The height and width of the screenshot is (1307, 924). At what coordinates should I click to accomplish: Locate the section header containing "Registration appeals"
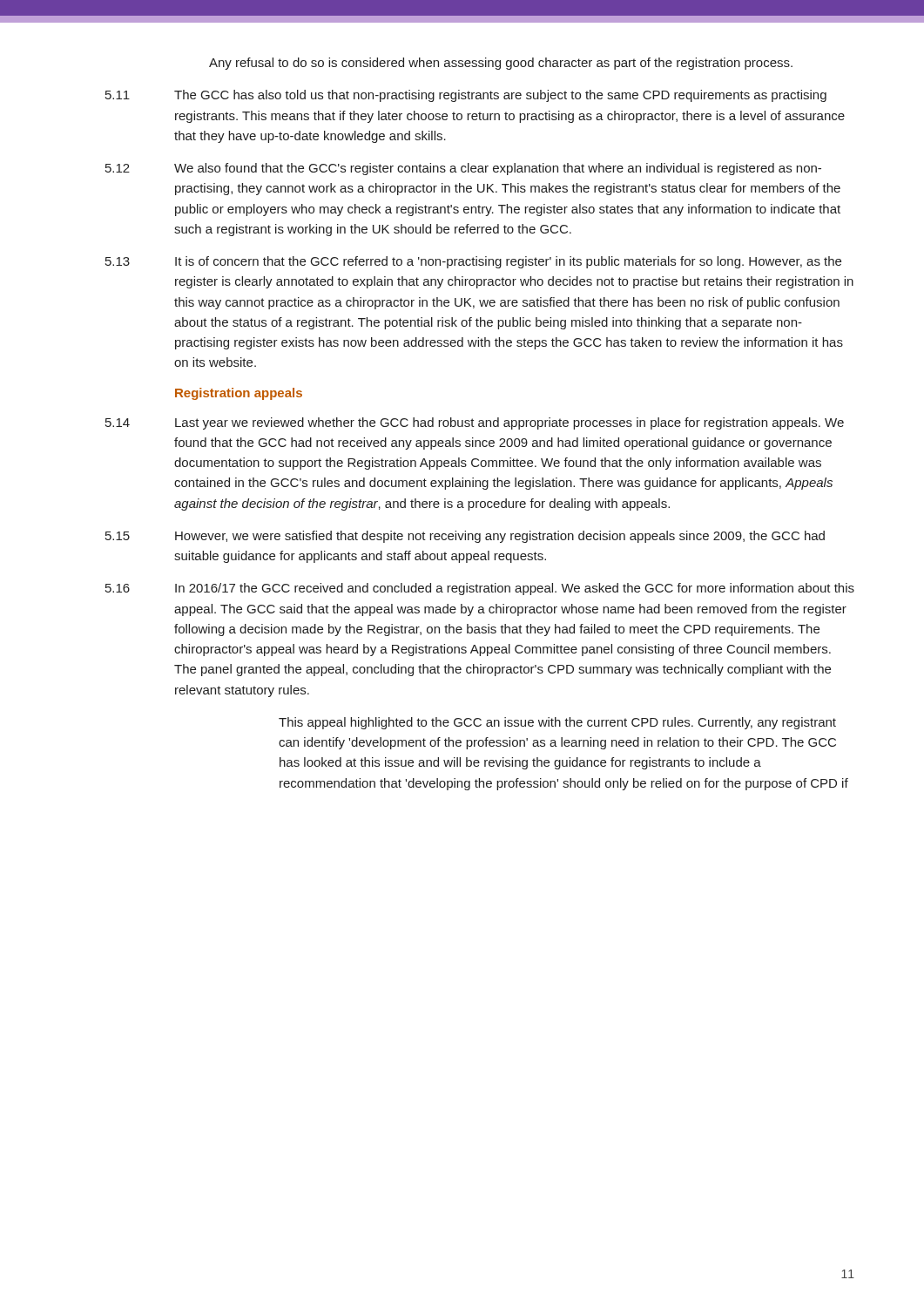pyautogui.click(x=238, y=392)
